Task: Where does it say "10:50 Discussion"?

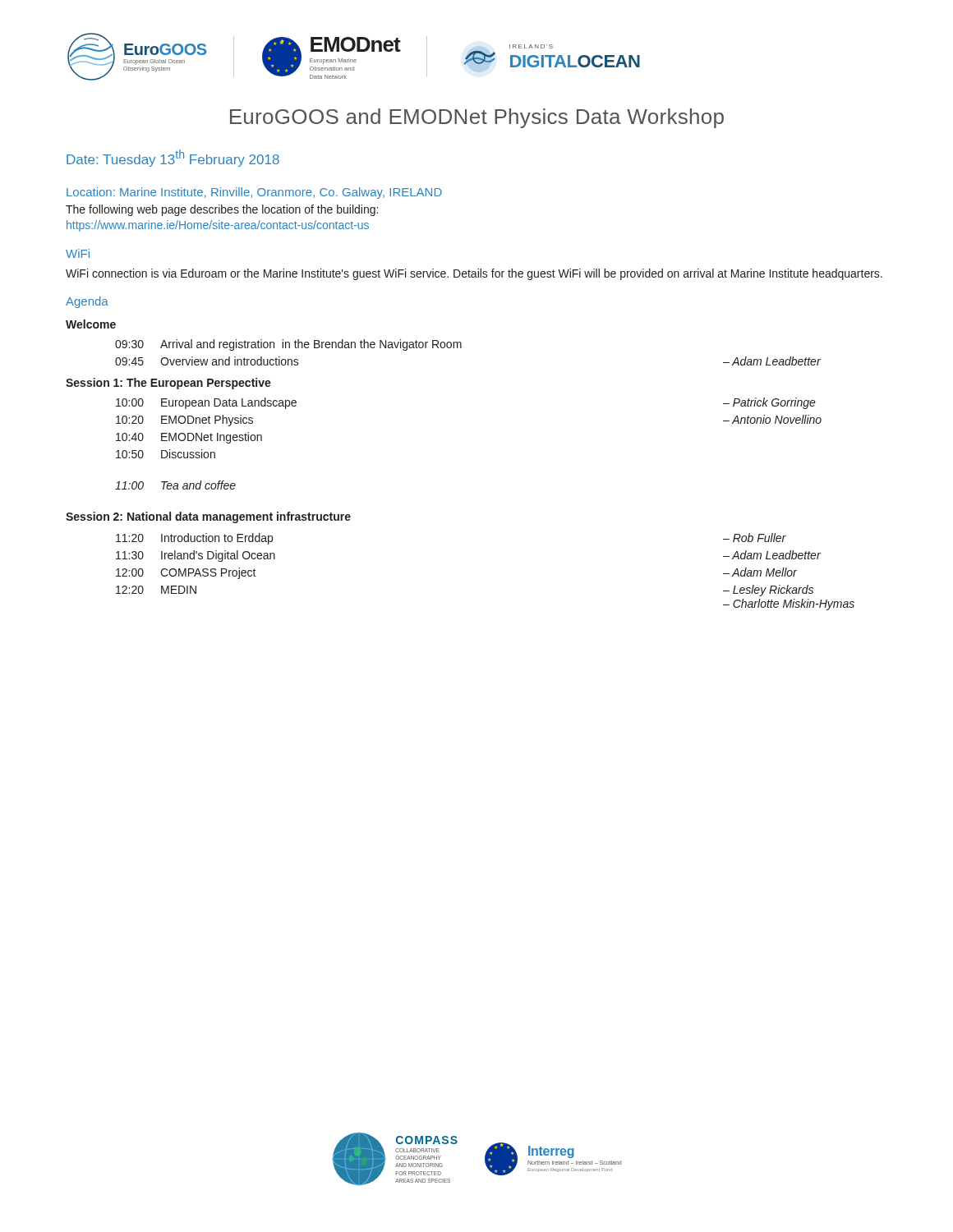Action: point(166,454)
